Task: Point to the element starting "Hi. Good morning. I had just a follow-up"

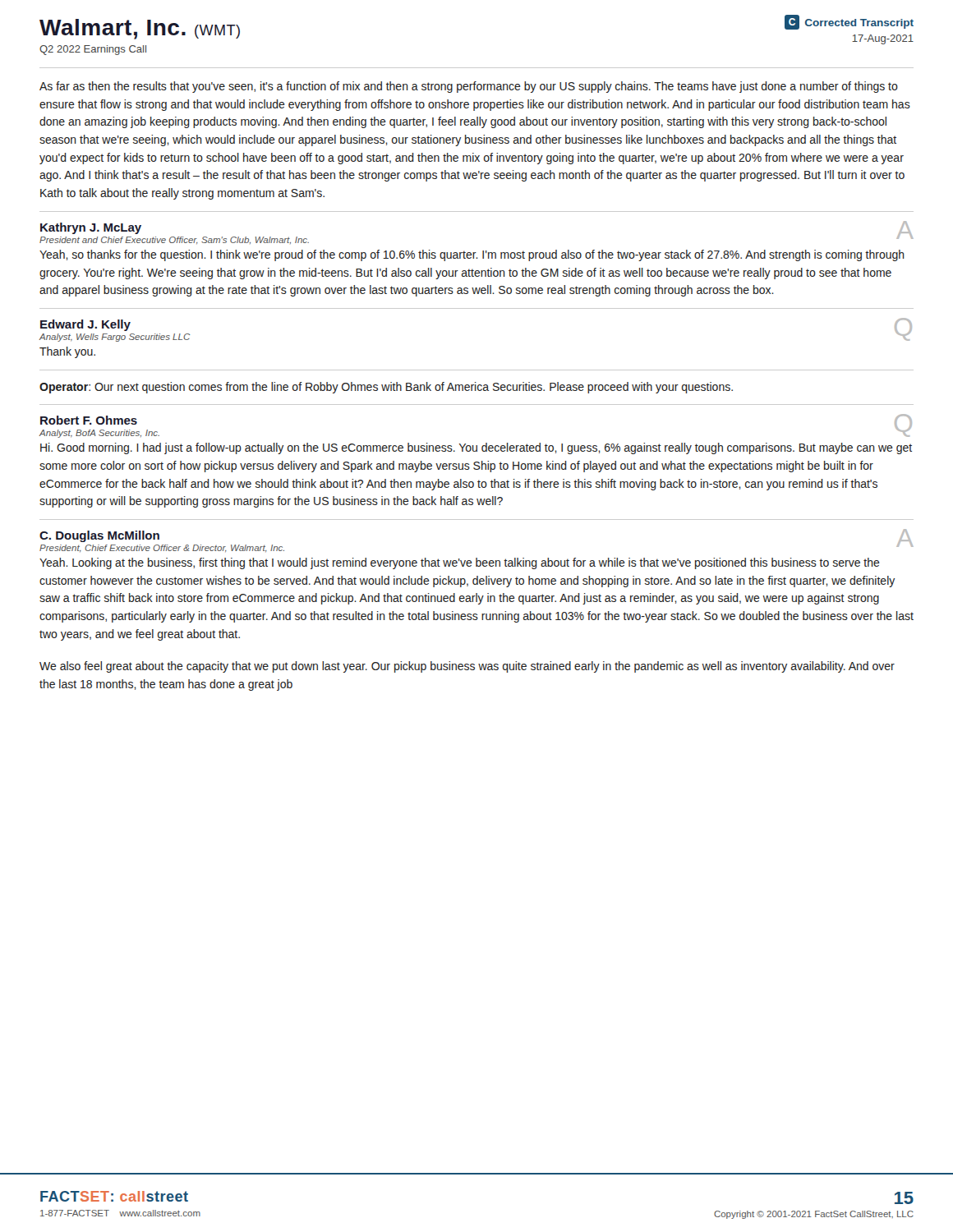Action: click(476, 475)
